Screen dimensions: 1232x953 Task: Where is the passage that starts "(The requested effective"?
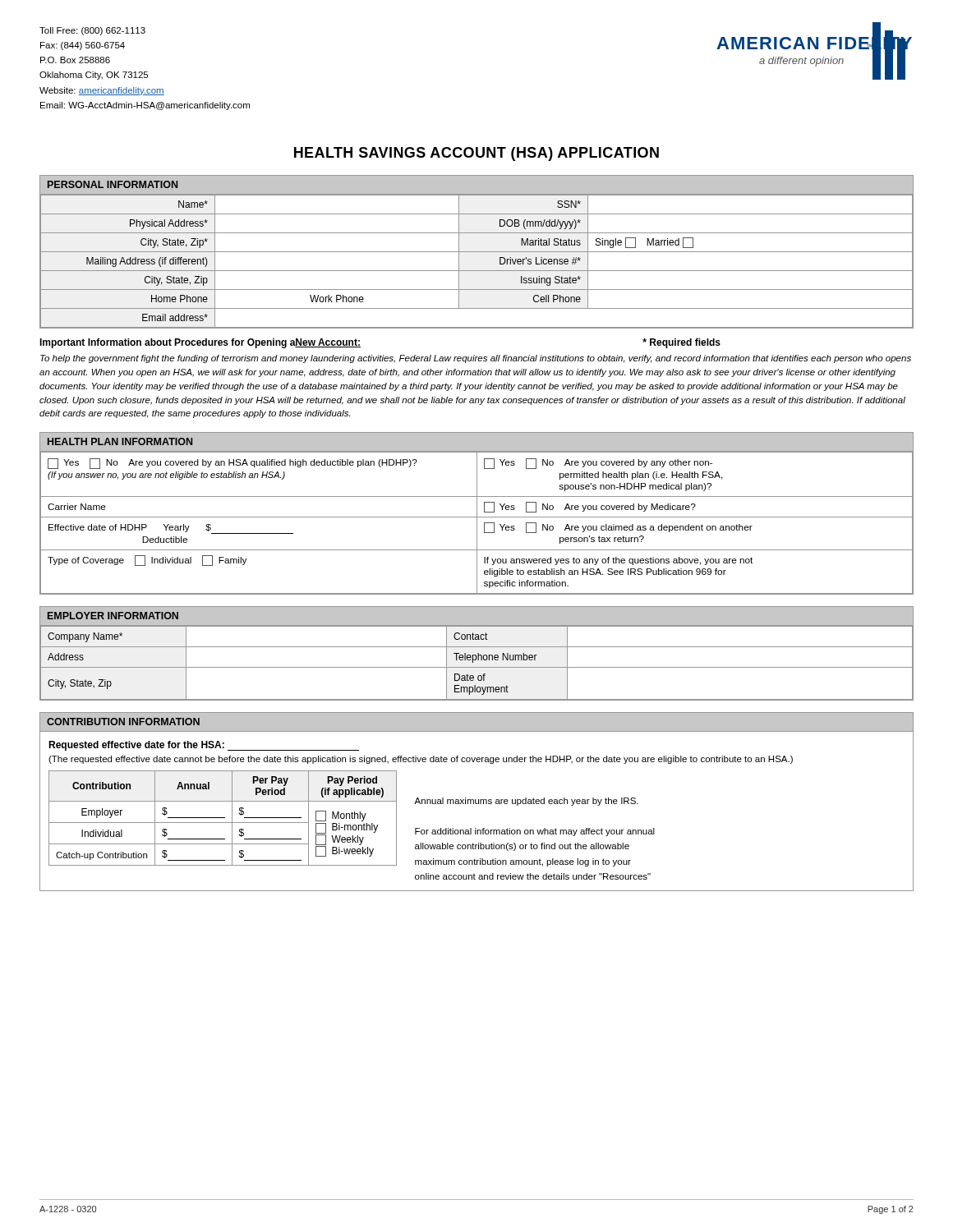point(421,759)
